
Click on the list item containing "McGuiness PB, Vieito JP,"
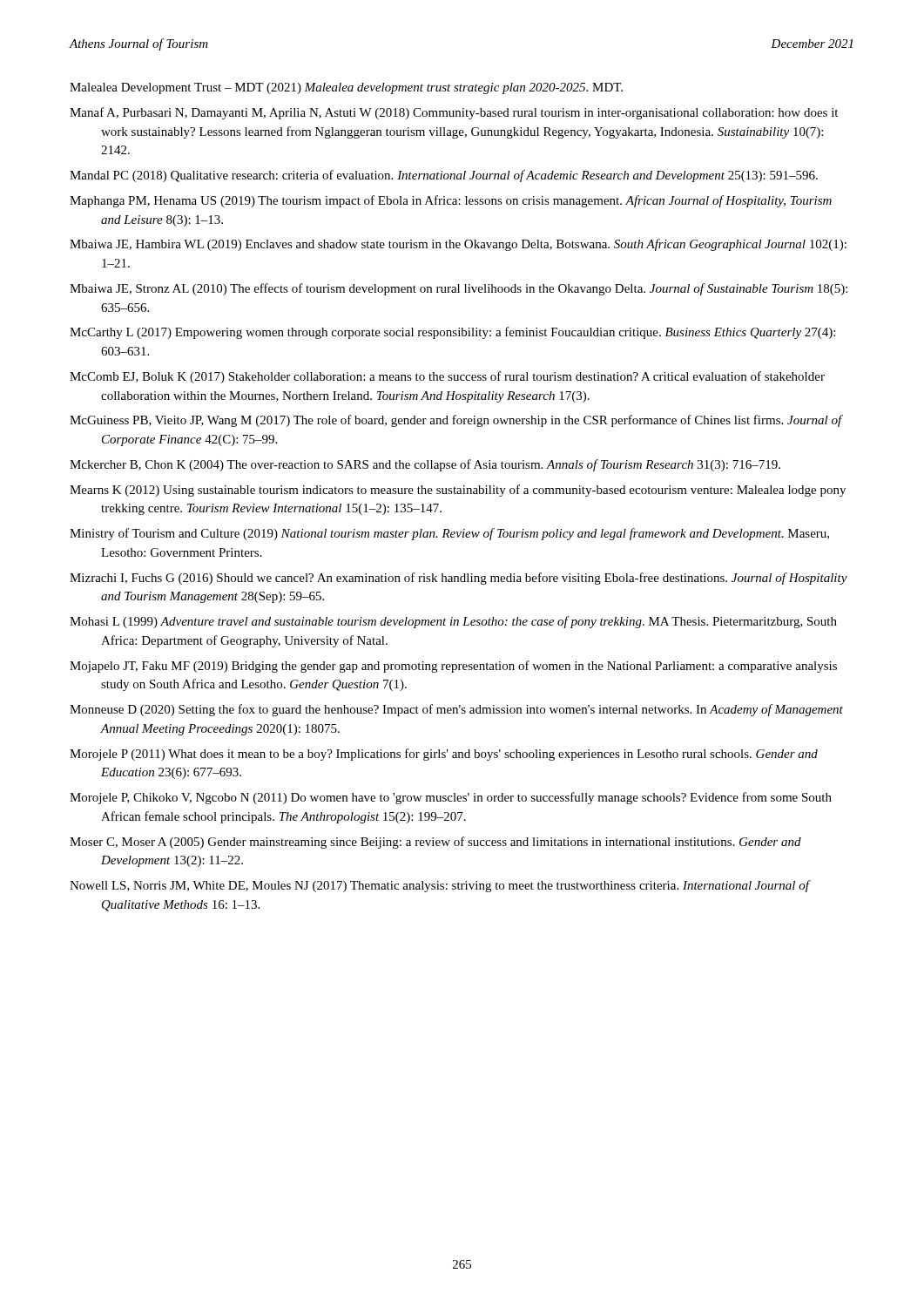(x=456, y=430)
